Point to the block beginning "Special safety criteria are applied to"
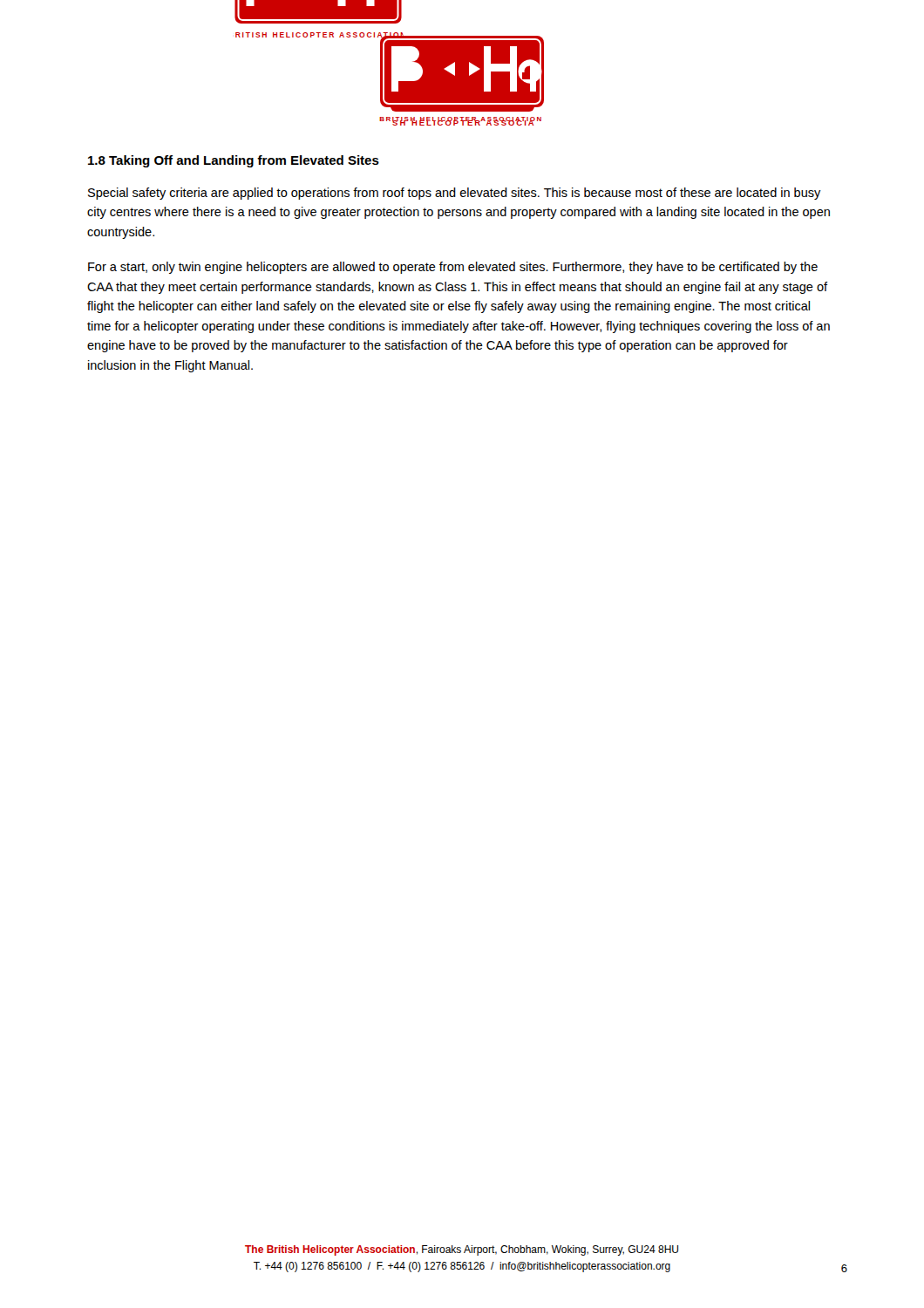The width and height of the screenshot is (924, 1308). [459, 212]
